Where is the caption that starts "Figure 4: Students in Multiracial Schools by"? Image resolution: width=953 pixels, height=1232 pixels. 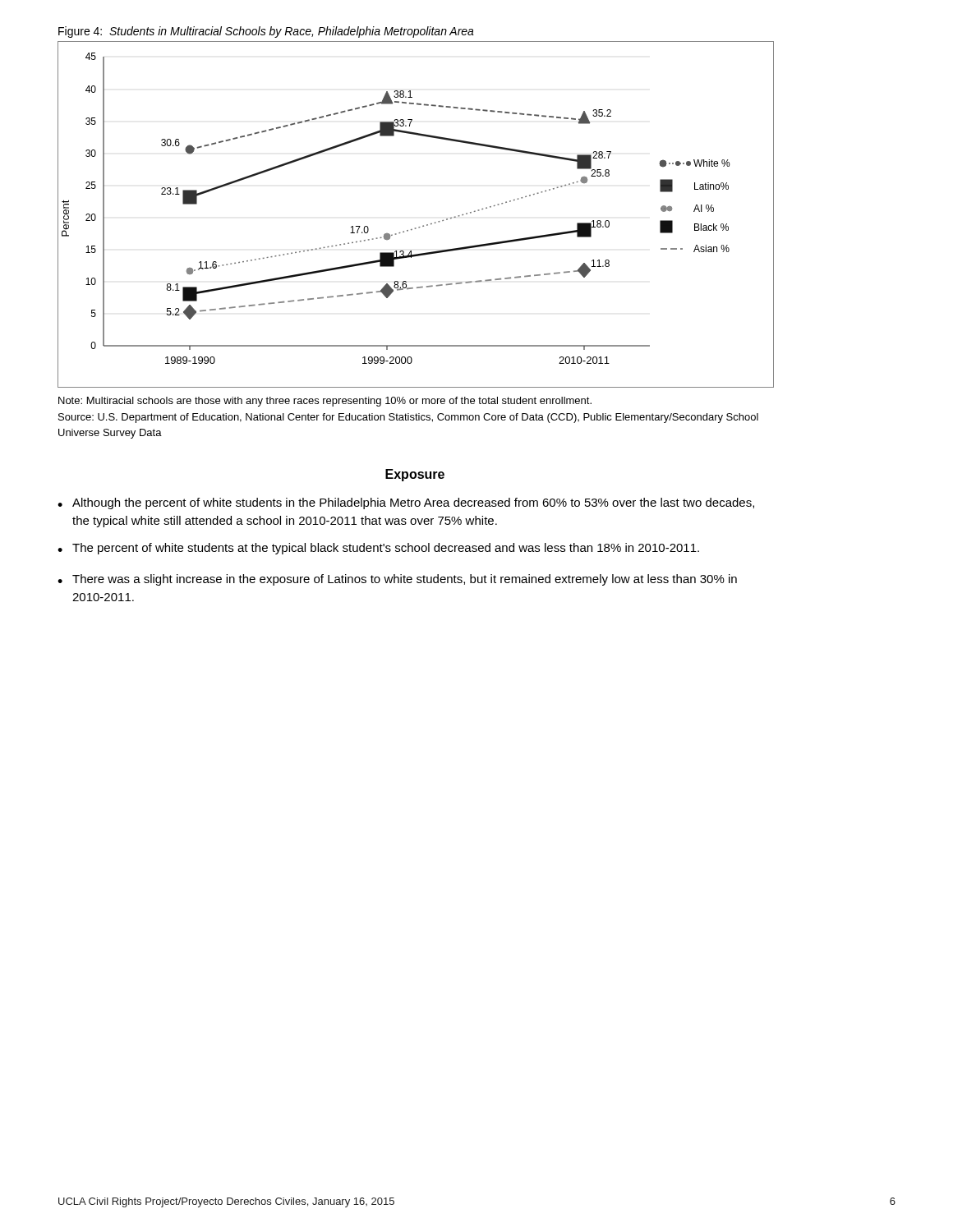pyautogui.click(x=266, y=31)
